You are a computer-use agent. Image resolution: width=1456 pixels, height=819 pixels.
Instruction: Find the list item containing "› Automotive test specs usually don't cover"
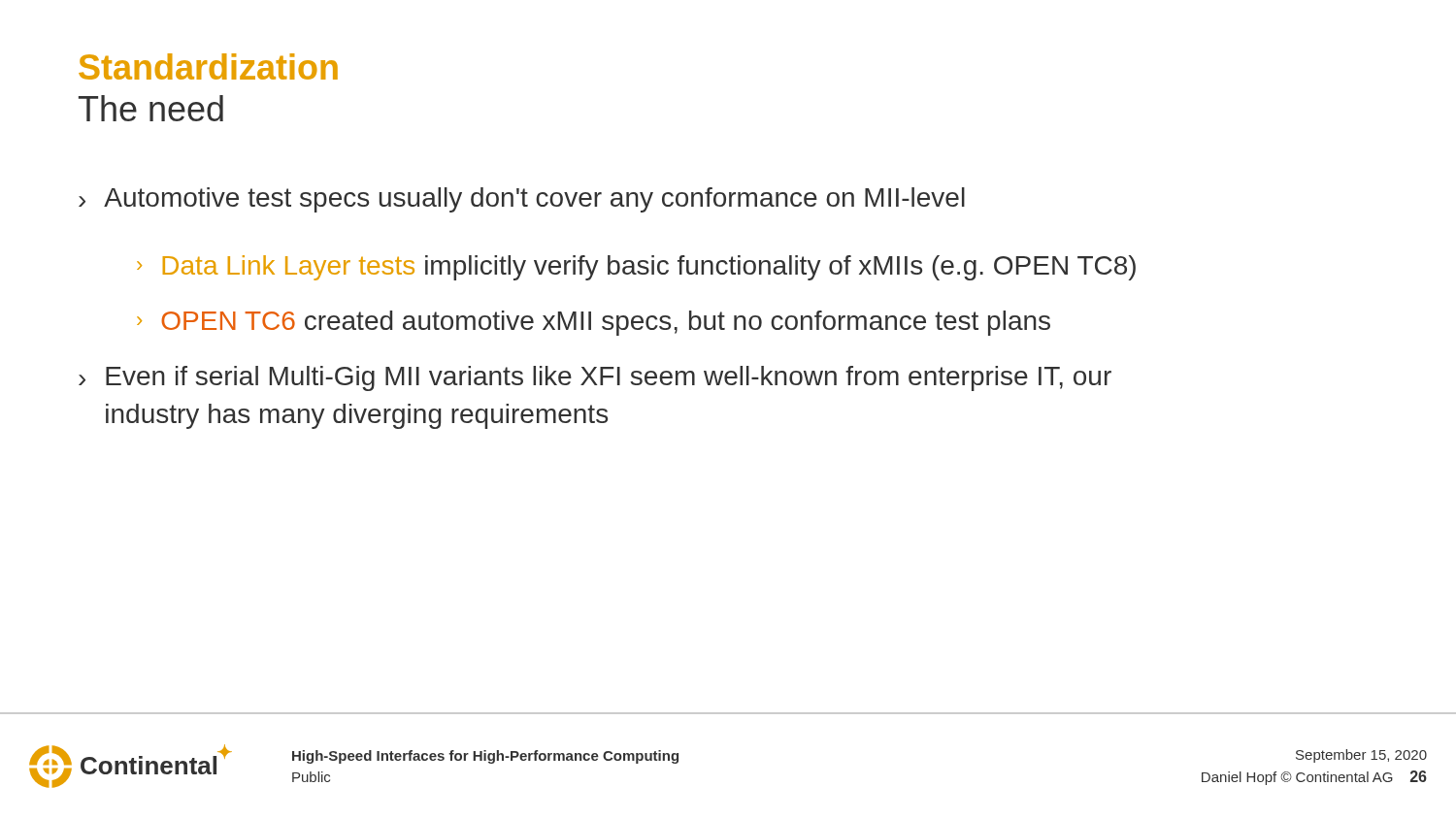[522, 199]
